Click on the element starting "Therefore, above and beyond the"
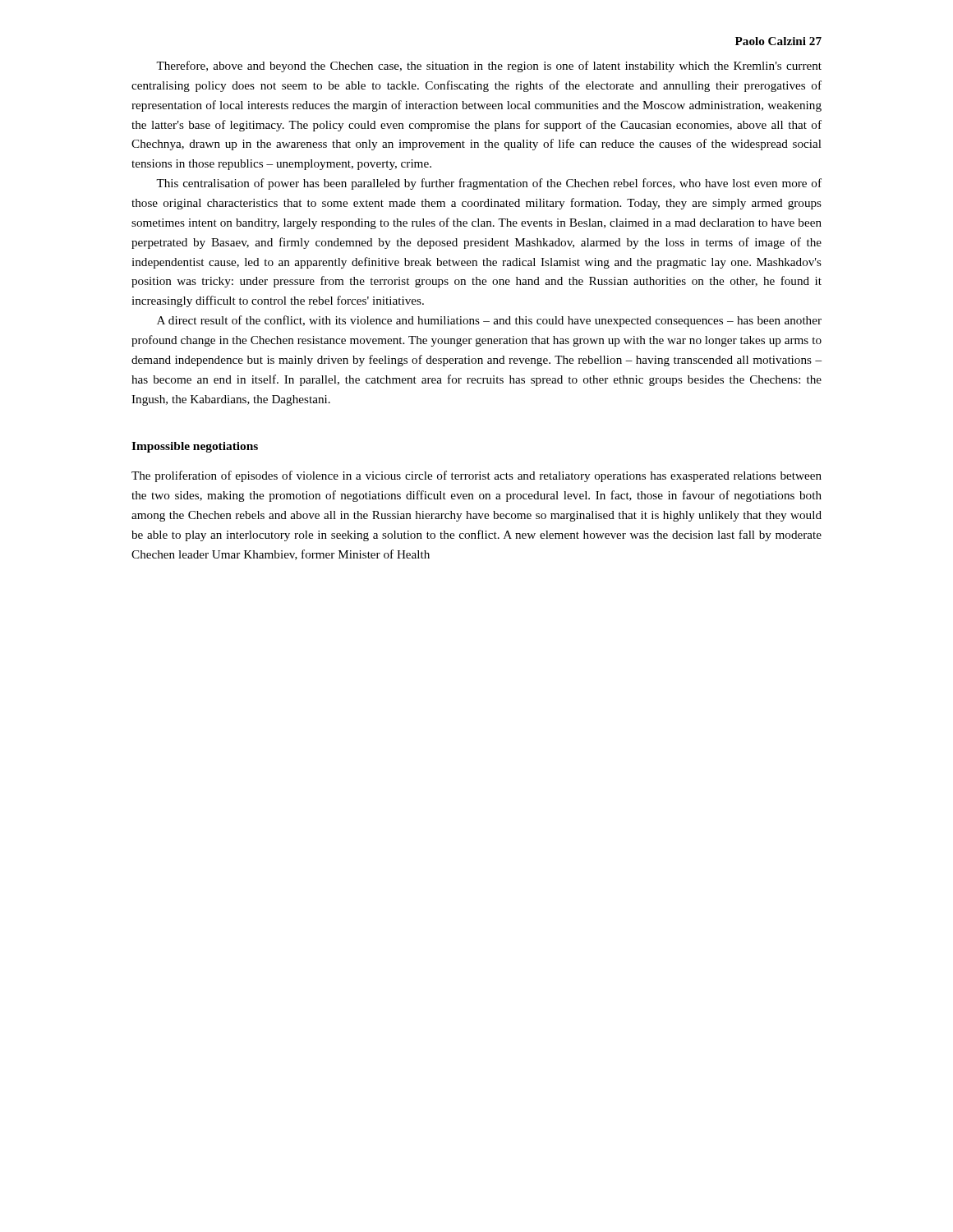Screen dimensions: 1232x953 (476, 114)
